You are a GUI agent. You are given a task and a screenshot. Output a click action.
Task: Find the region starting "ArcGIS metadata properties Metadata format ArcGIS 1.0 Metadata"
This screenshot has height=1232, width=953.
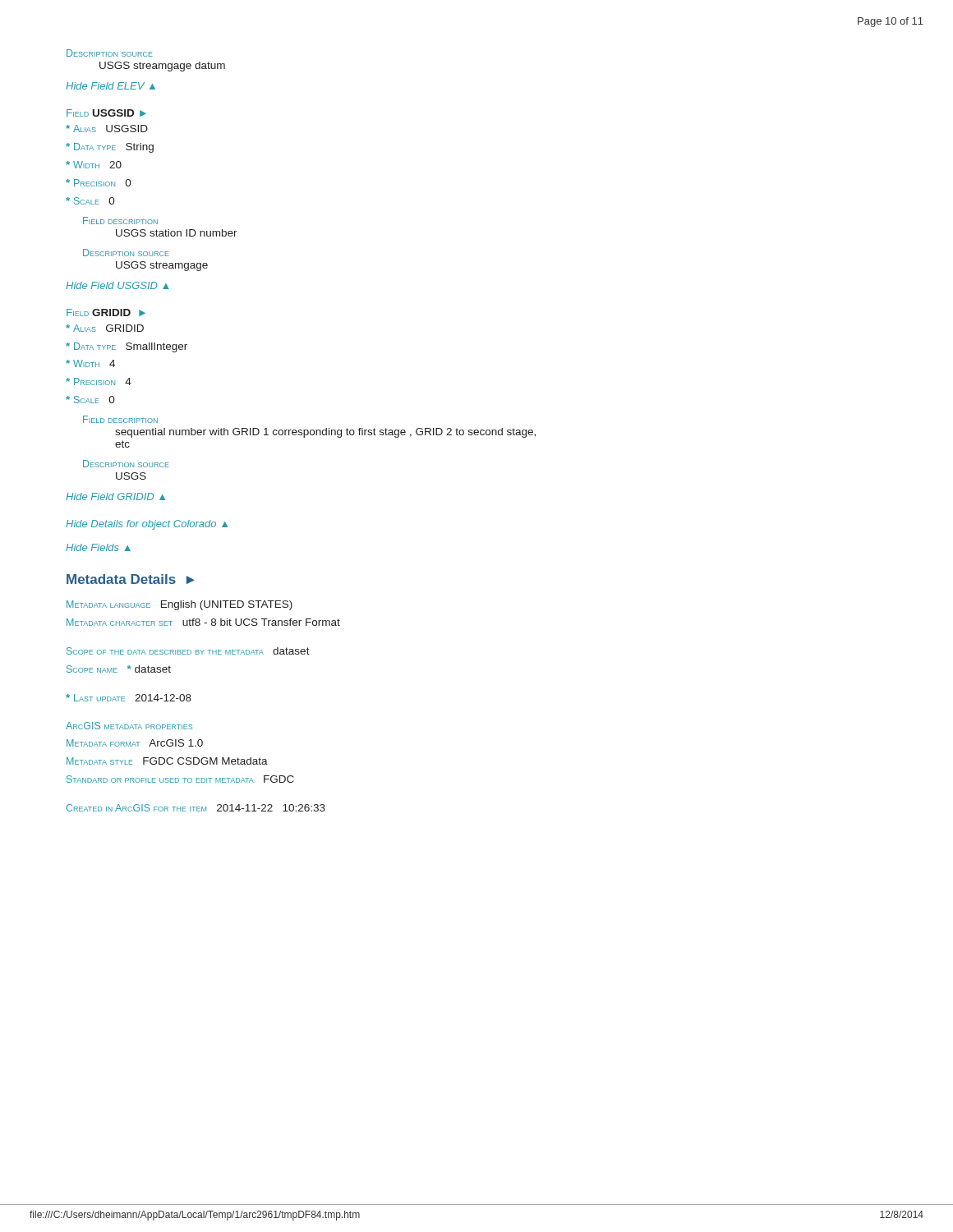click(129, 726)
